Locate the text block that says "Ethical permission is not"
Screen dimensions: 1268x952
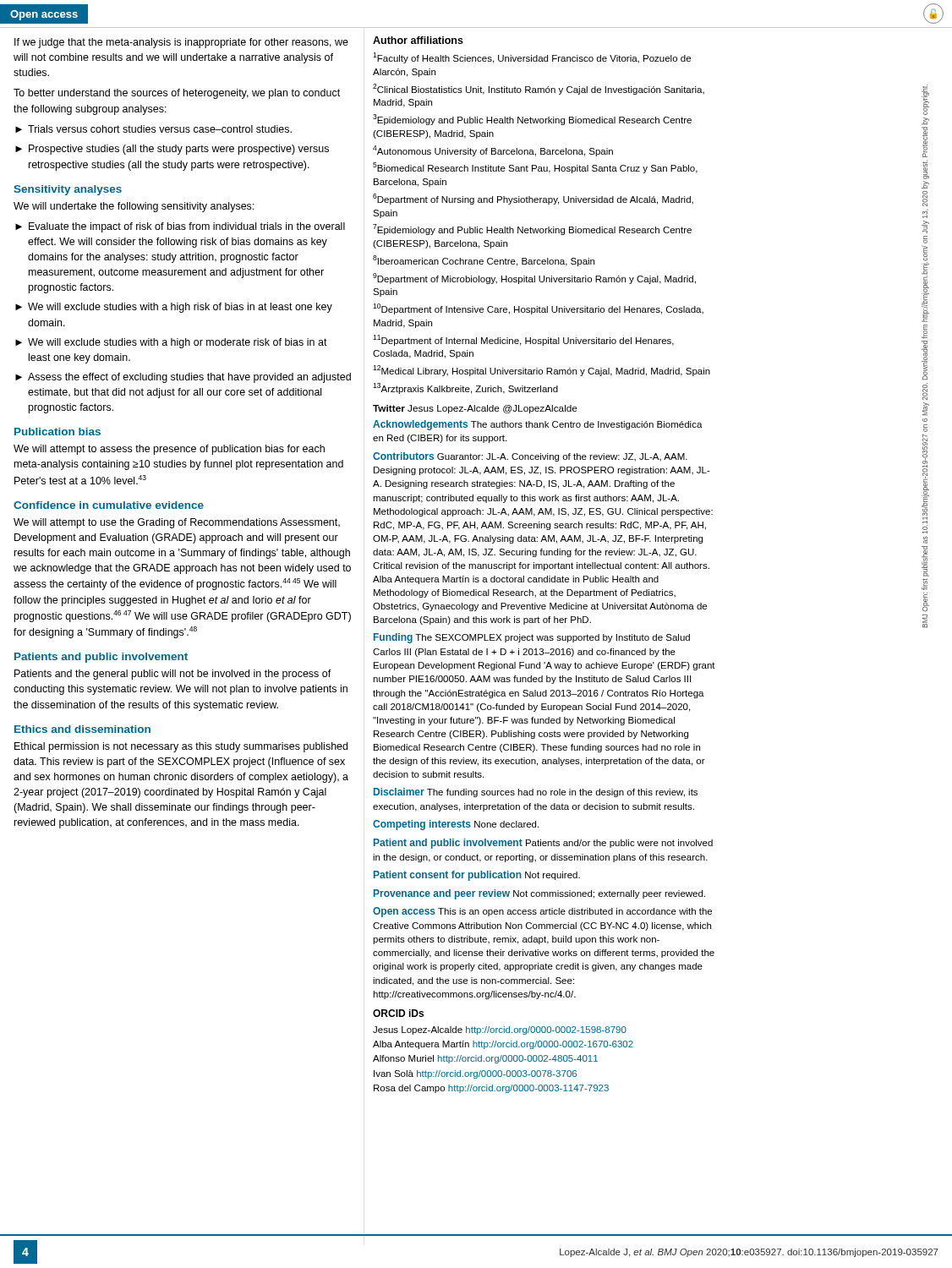click(x=183, y=785)
